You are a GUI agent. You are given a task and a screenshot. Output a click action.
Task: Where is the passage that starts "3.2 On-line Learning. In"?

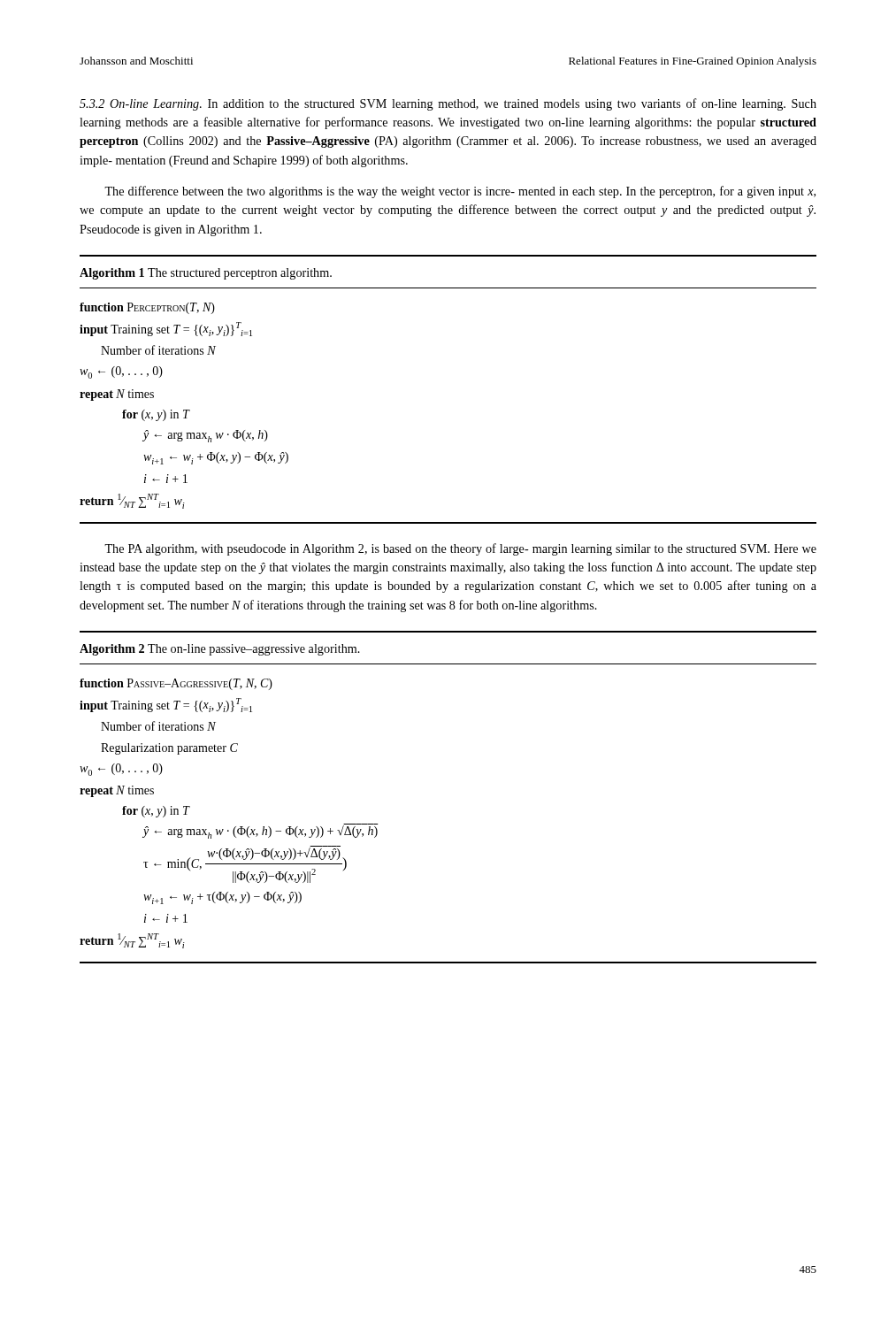click(x=448, y=132)
